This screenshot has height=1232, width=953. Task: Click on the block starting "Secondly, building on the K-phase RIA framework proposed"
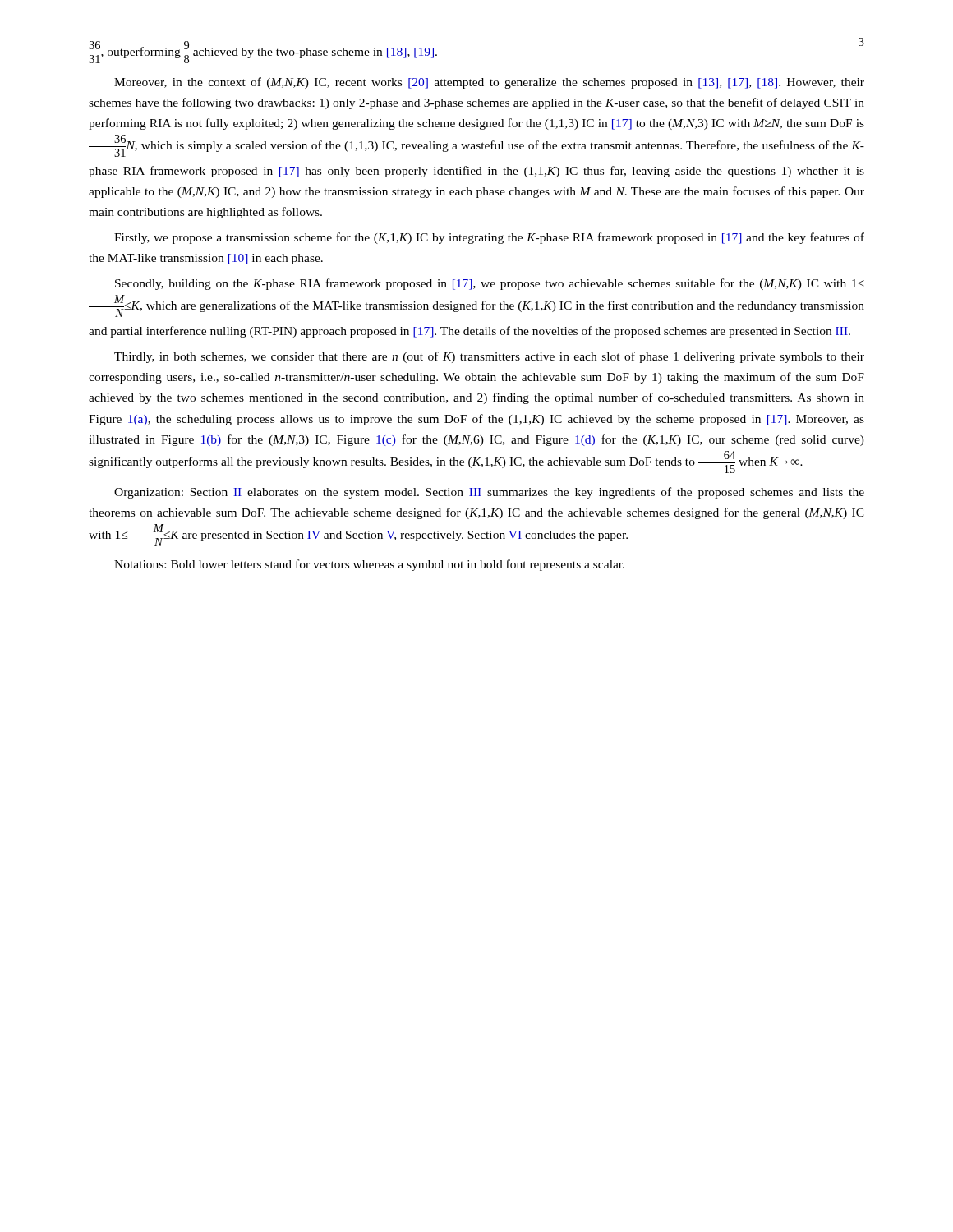tap(476, 307)
